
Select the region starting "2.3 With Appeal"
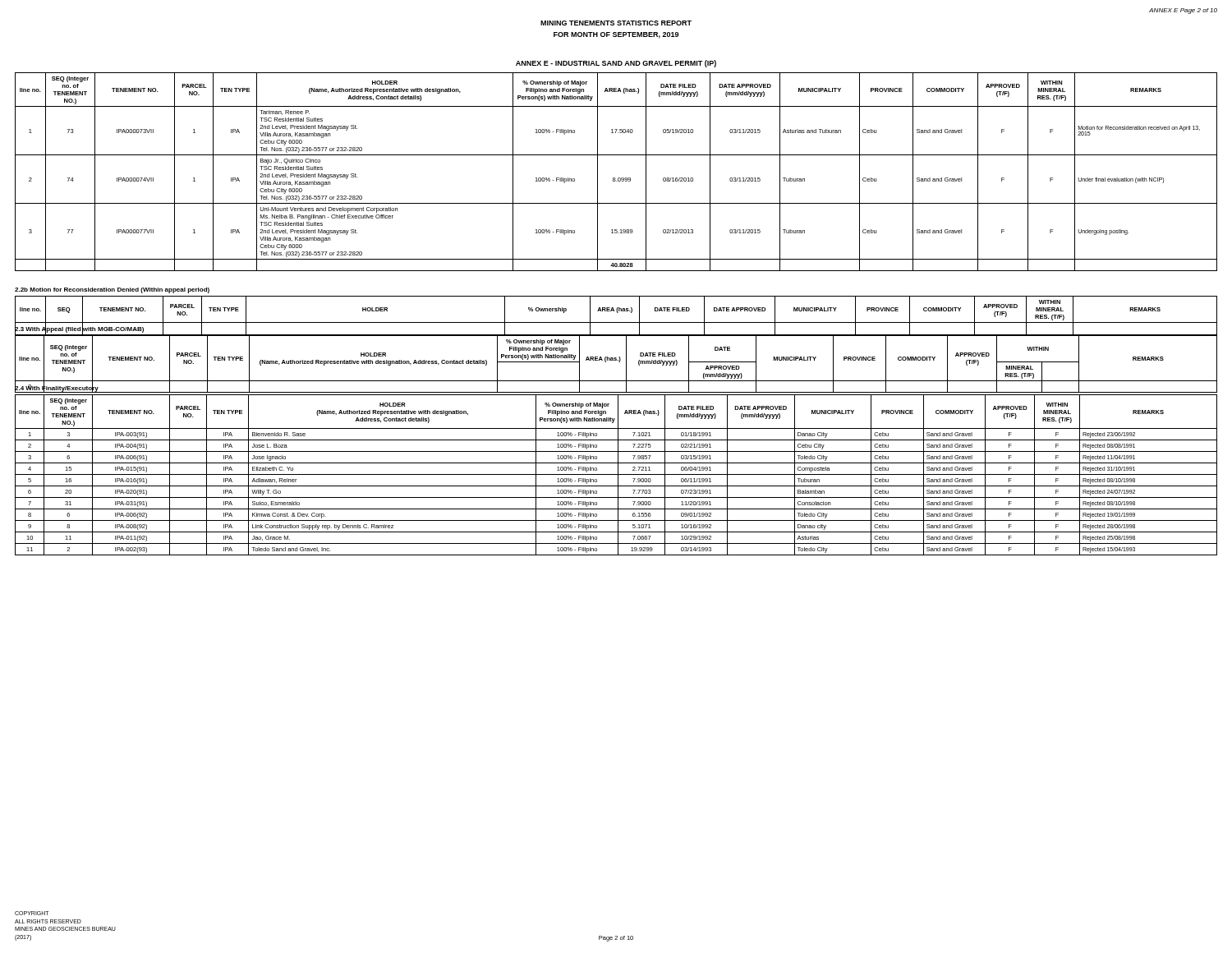coord(79,329)
